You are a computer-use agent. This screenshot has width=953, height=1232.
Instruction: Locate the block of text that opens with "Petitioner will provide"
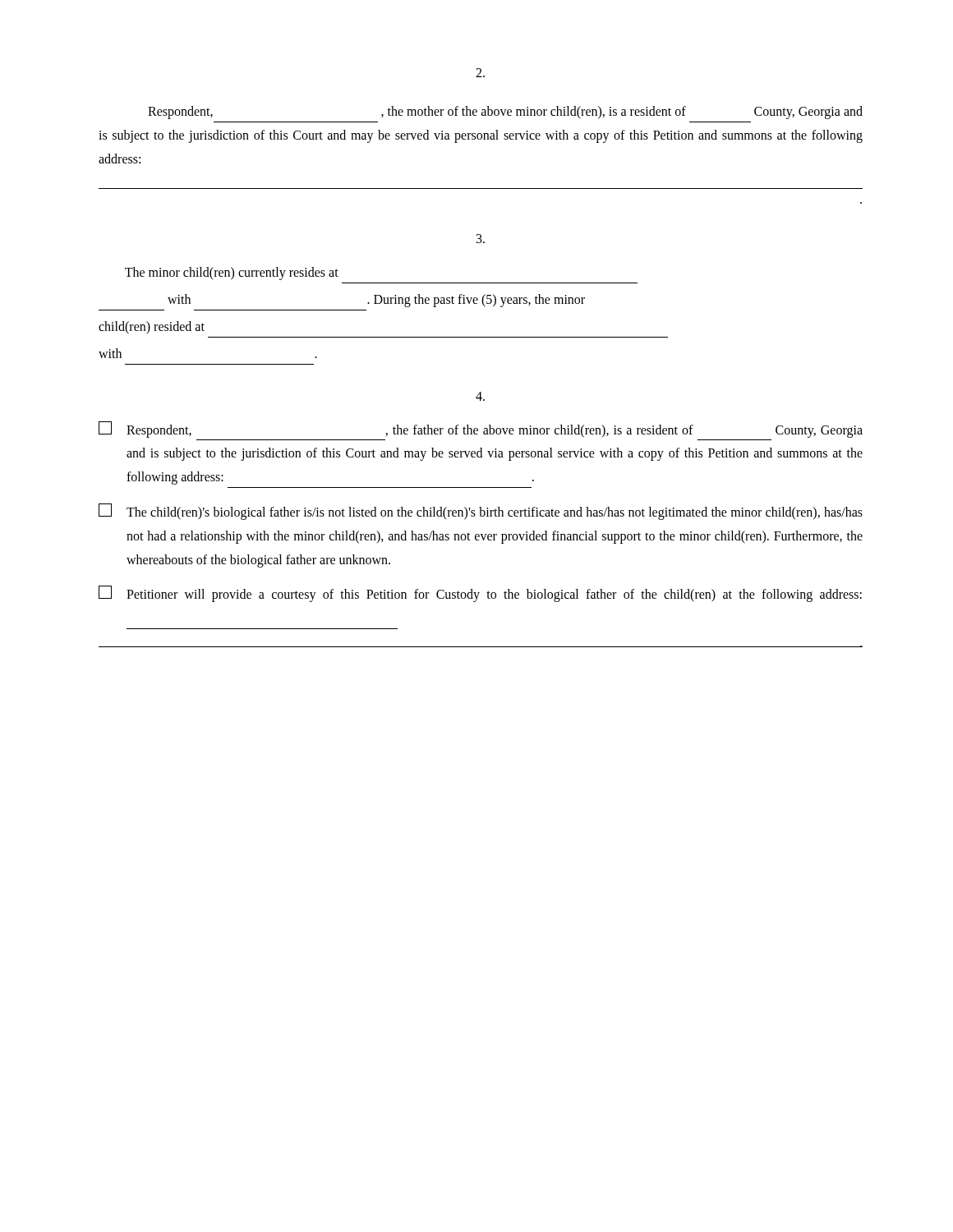(x=481, y=607)
